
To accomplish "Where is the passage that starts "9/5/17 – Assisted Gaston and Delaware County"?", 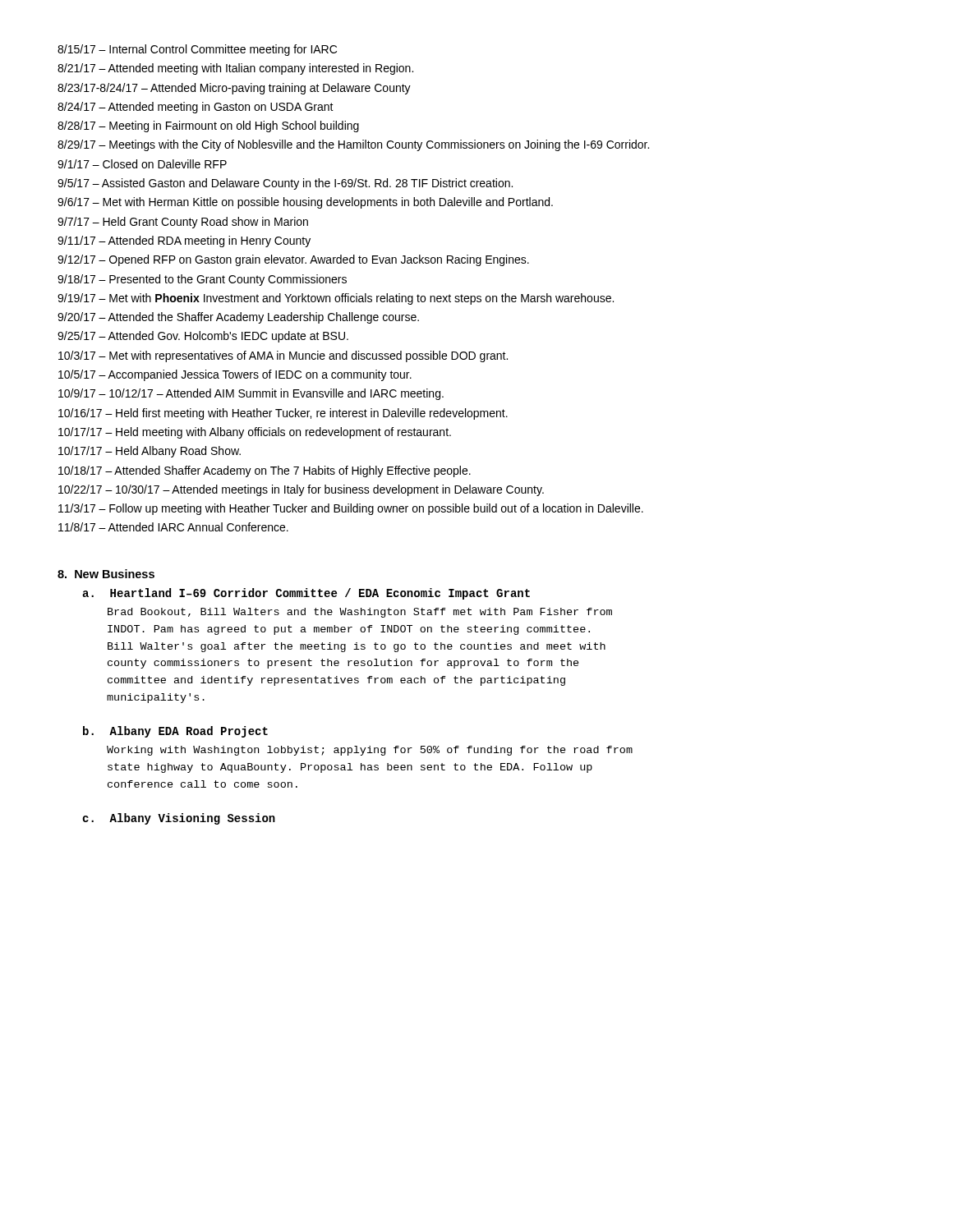I will click(x=286, y=183).
